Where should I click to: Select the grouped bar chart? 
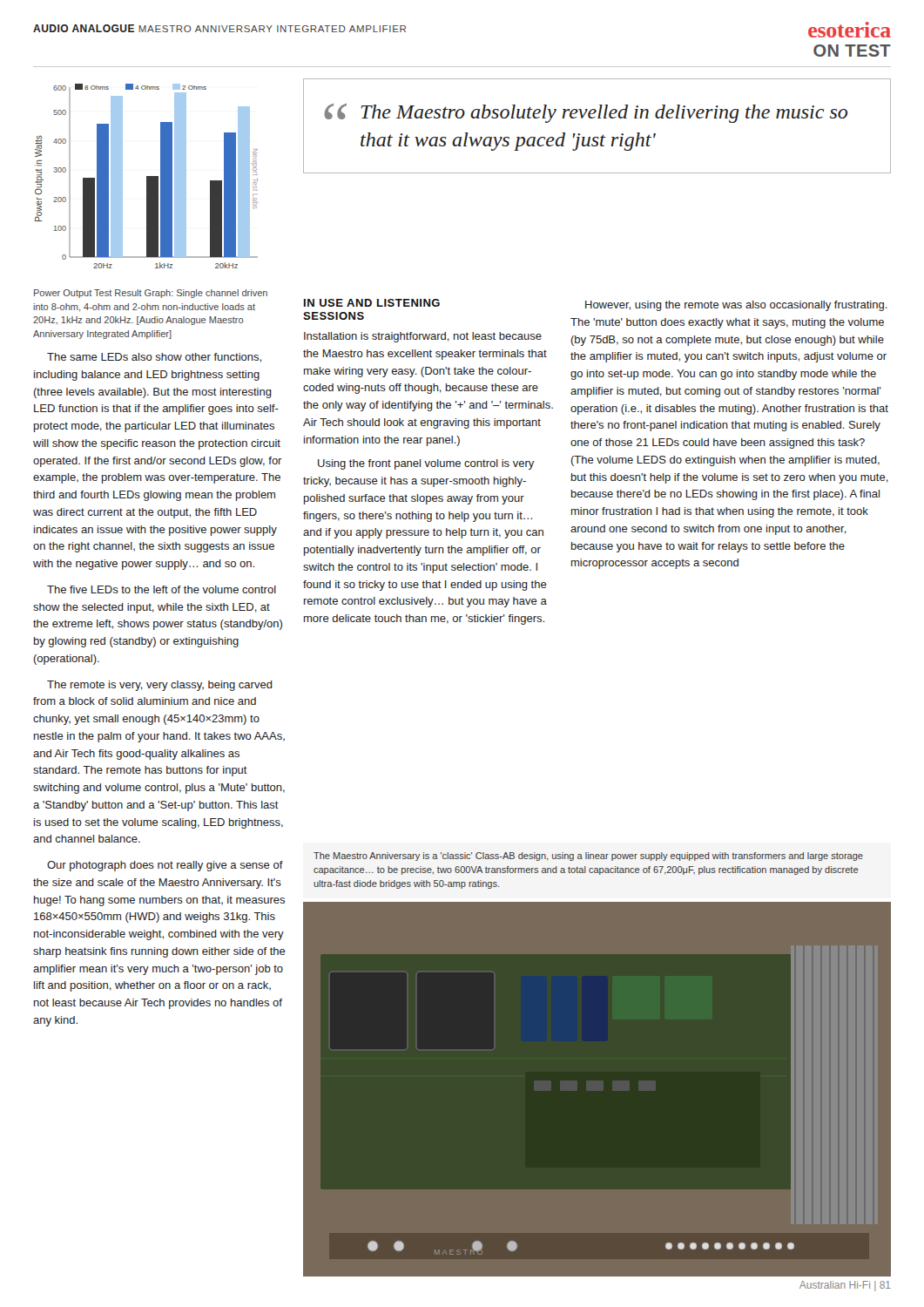[x=162, y=180]
